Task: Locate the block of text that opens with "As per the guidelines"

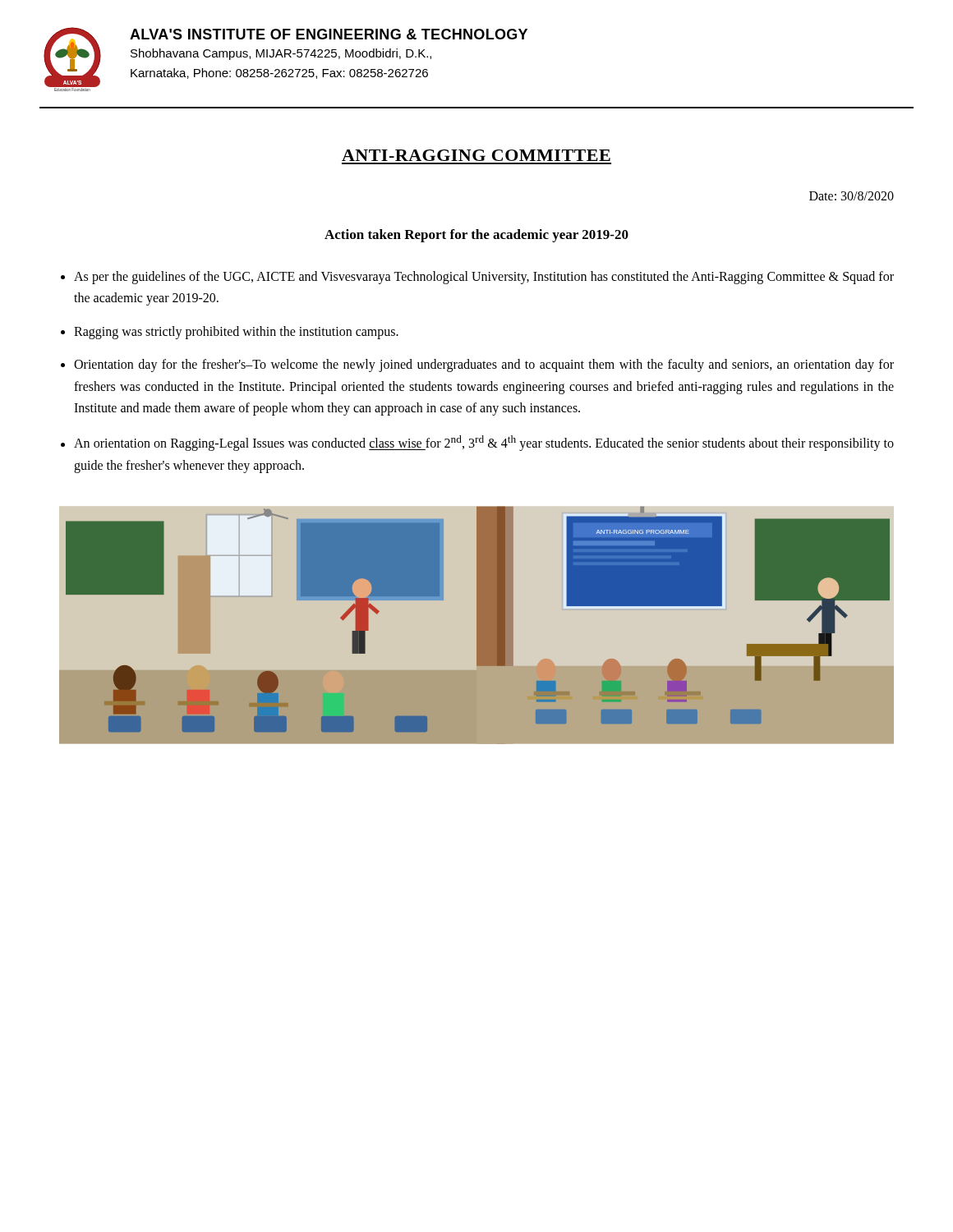Action: click(x=484, y=287)
